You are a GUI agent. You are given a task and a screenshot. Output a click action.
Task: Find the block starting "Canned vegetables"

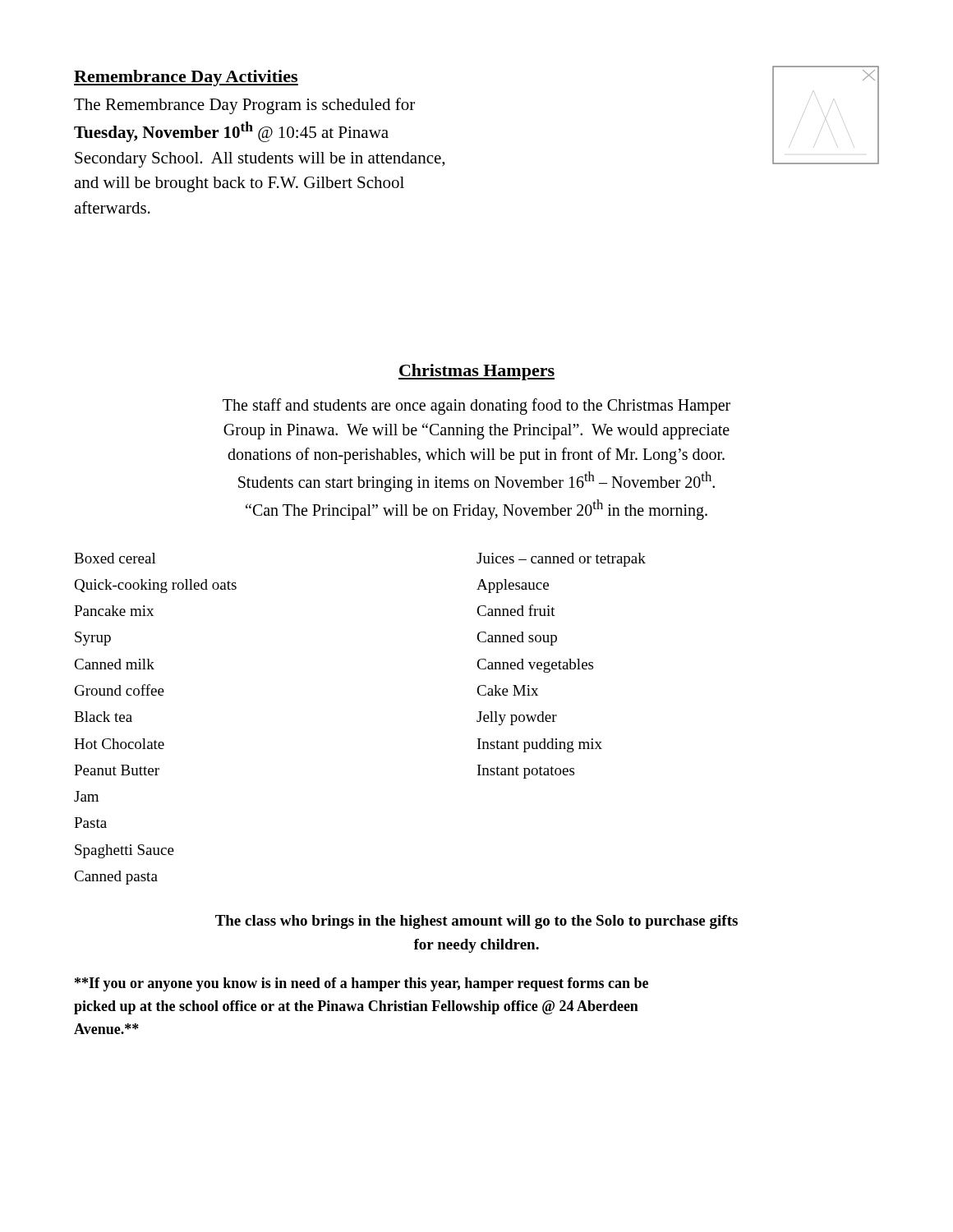(x=535, y=666)
